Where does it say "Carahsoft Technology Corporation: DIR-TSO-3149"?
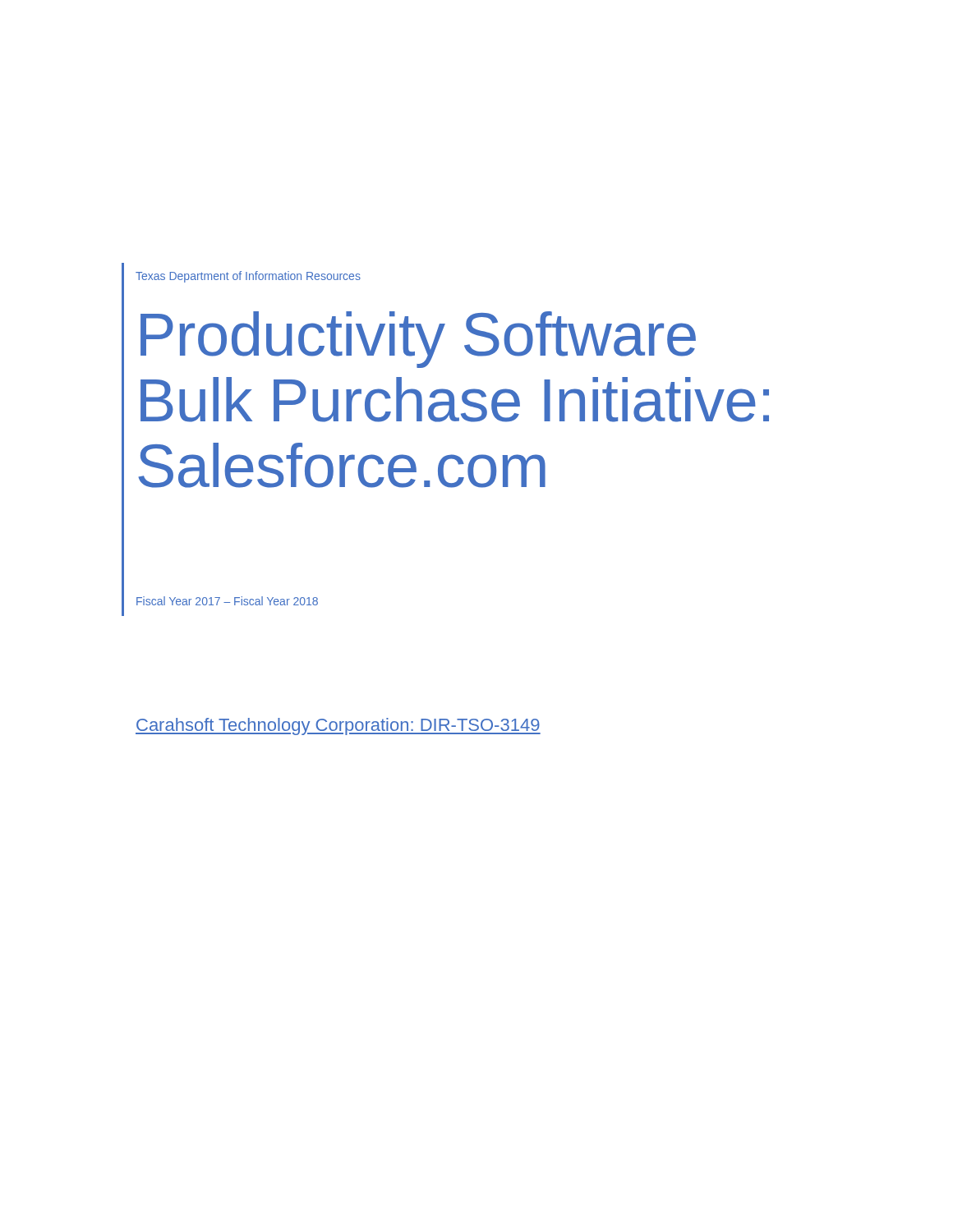 click(338, 725)
